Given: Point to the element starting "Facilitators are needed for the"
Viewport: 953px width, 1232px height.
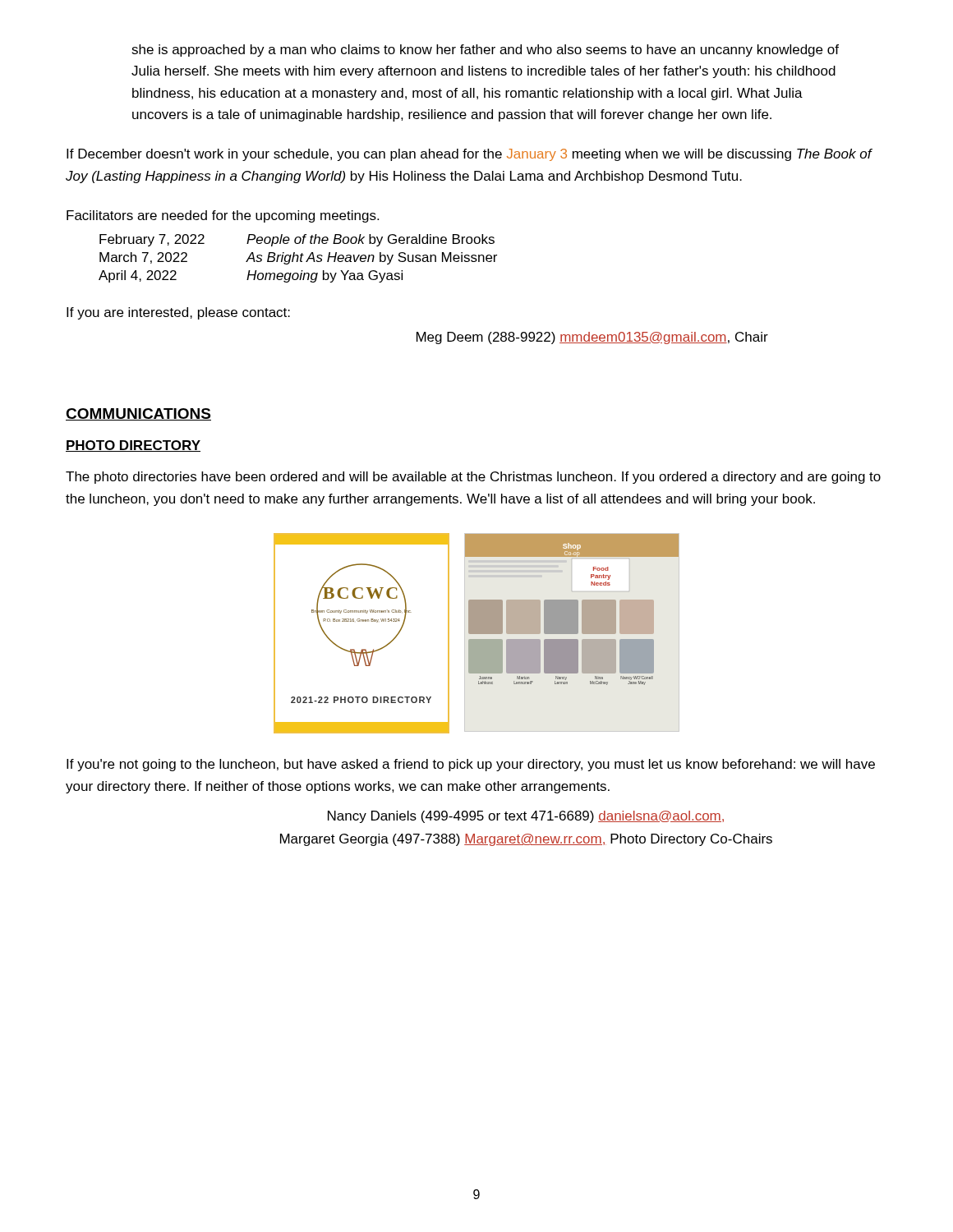Looking at the screenshot, I should tap(223, 216).
